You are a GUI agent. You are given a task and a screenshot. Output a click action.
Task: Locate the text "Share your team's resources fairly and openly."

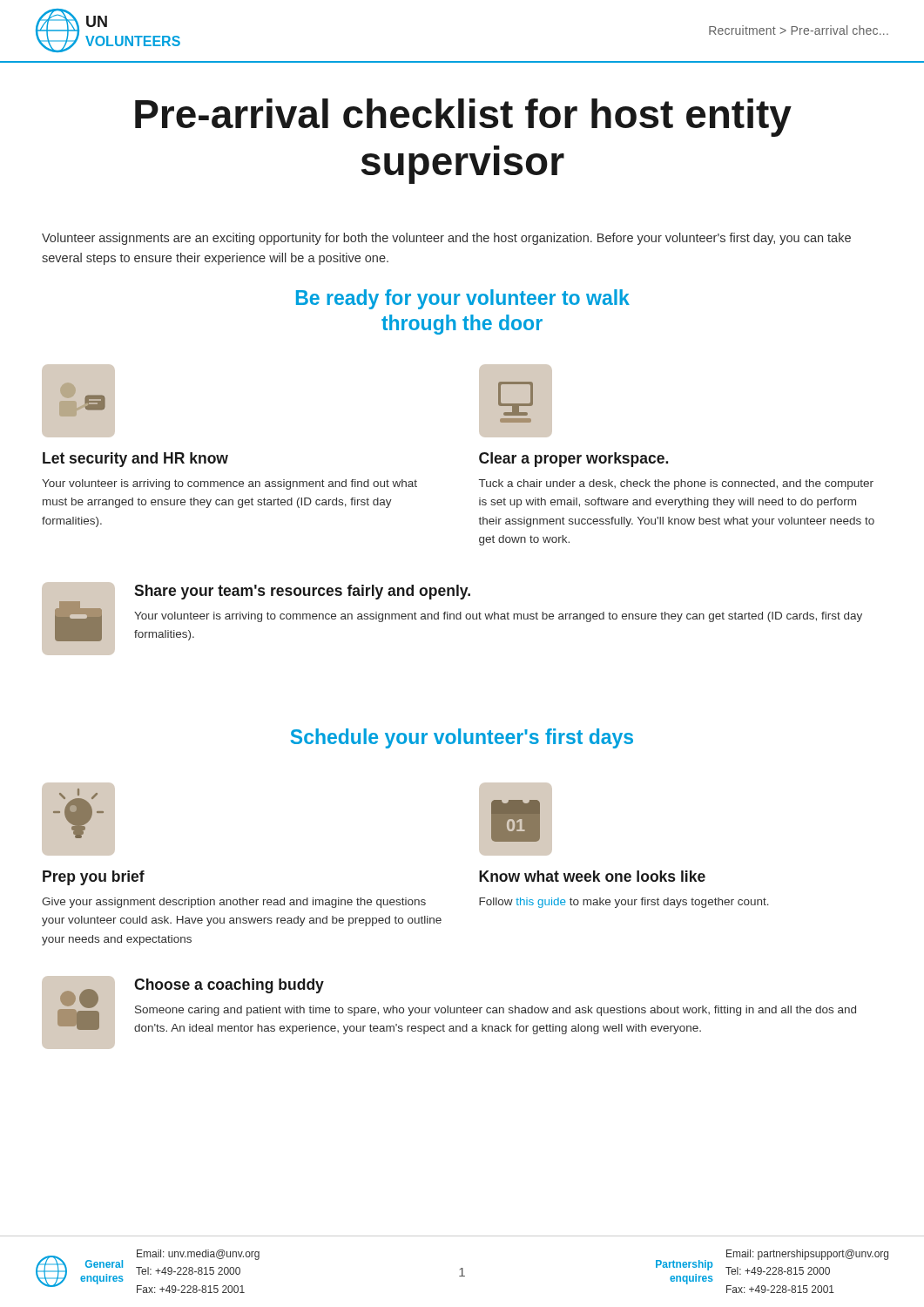click(303, 591)
